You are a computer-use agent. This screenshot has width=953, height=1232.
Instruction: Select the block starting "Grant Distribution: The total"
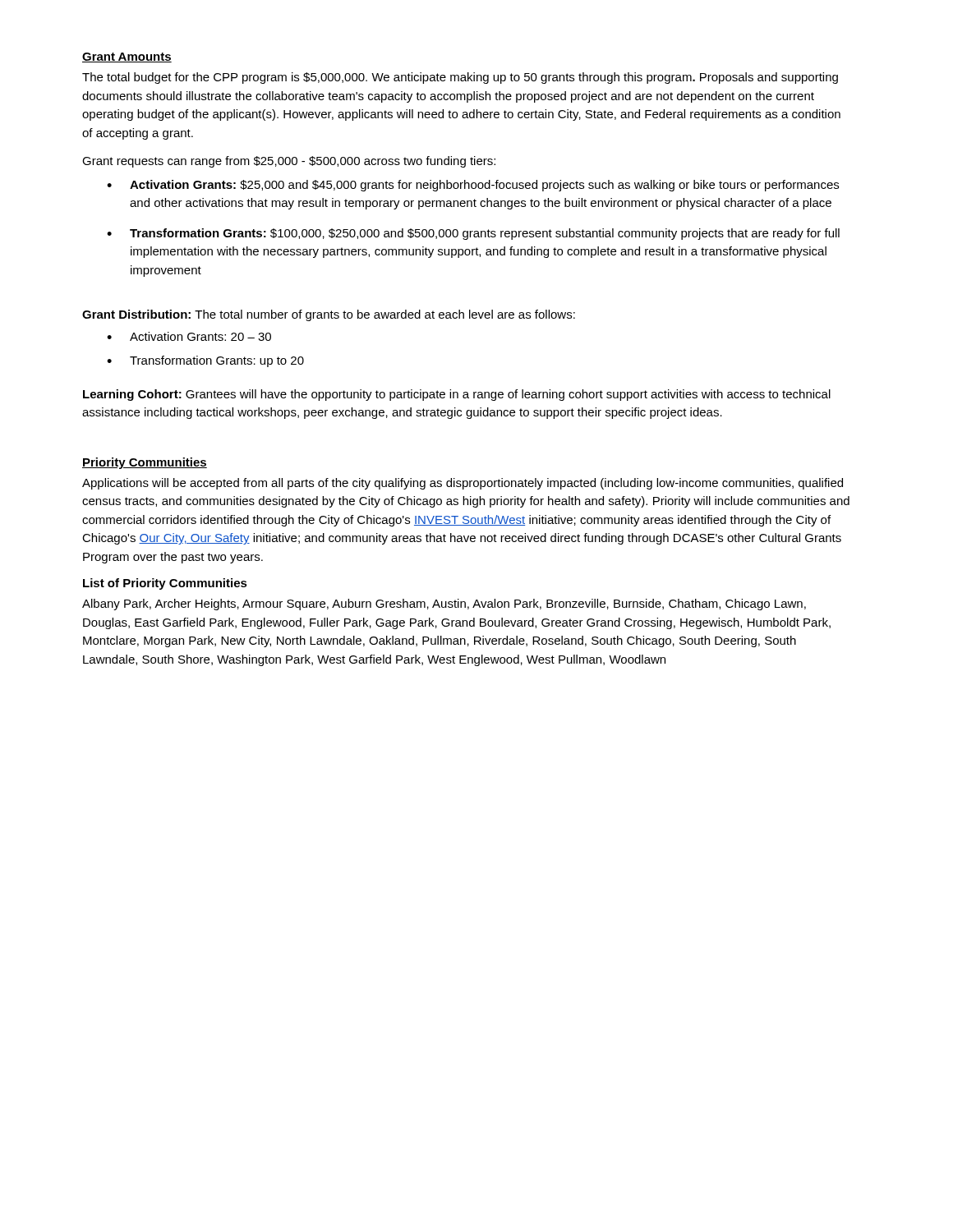click(x=329, y=314)
